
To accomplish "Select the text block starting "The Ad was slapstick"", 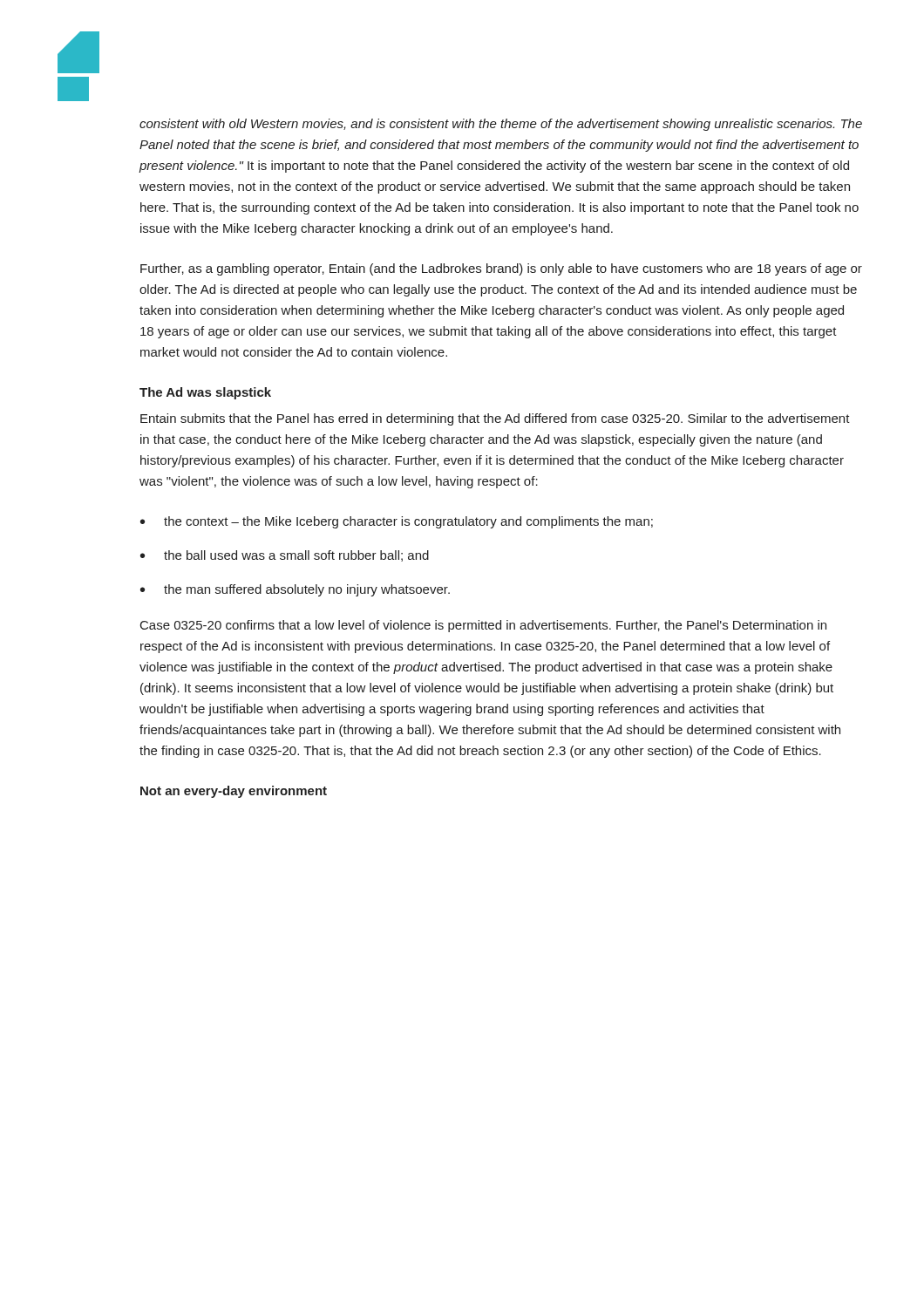I will pyautogui.click(x=205, y=392).
